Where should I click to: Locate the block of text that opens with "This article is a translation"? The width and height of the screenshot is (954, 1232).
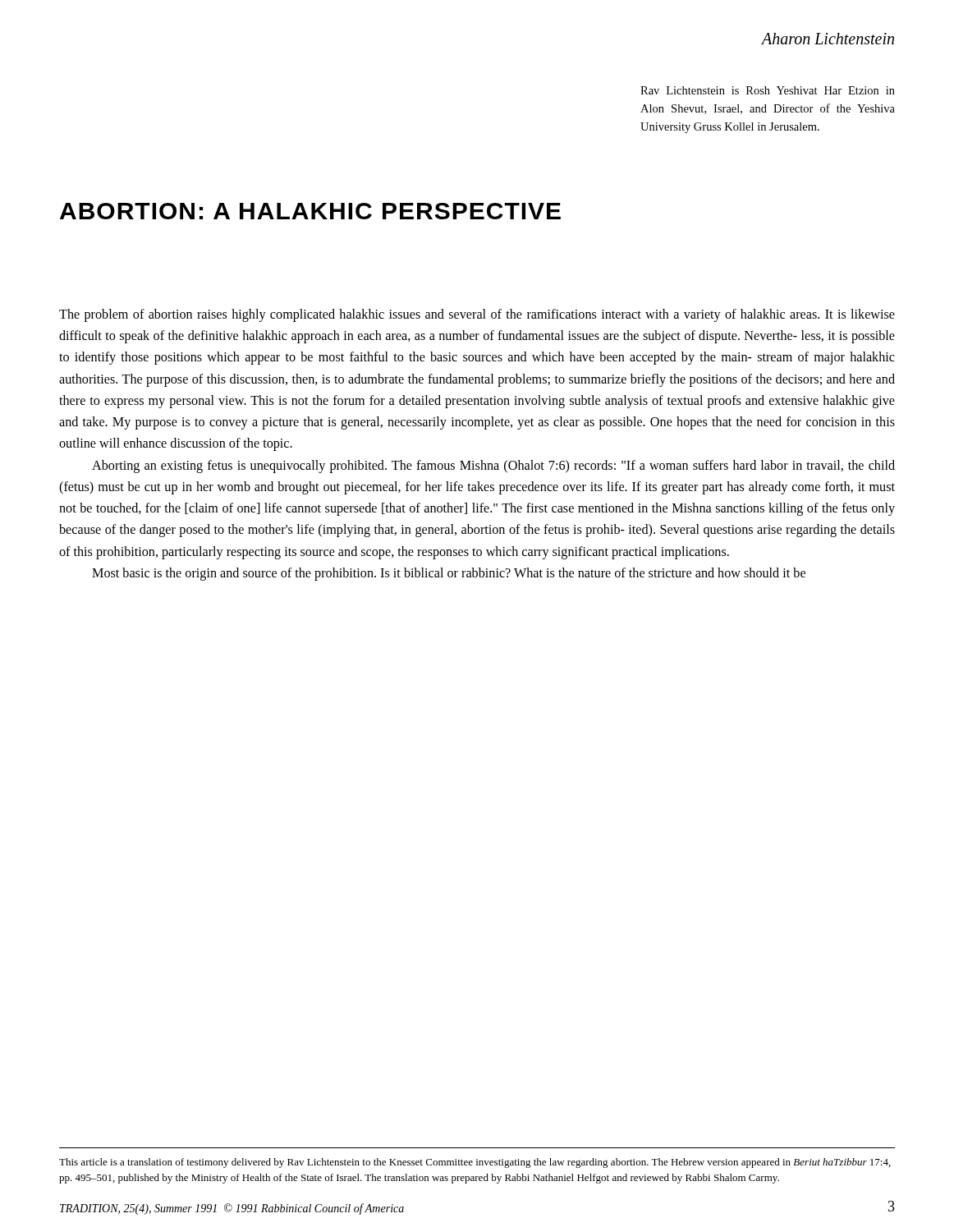475,1170
